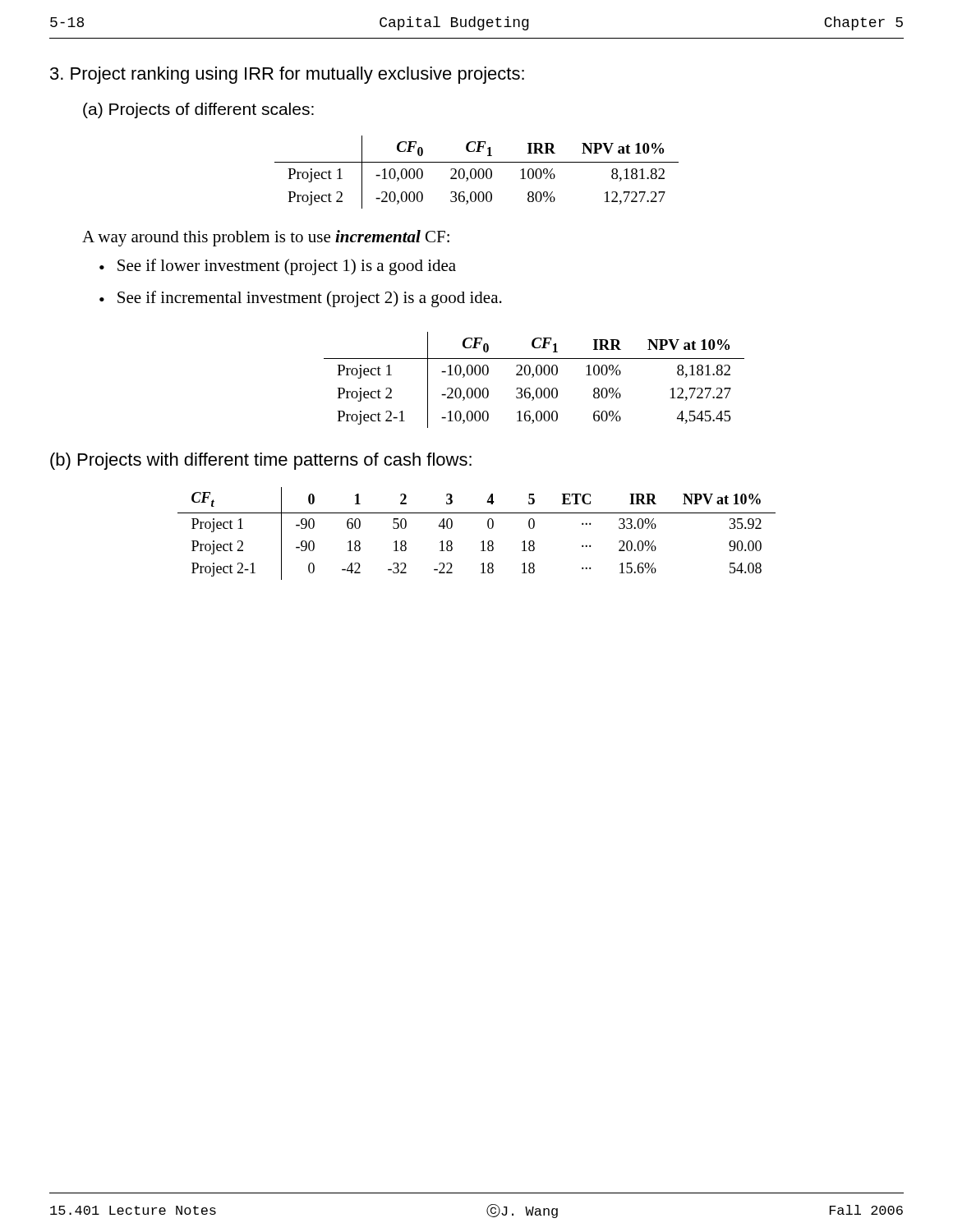Locate the block starting "3. Project ranking using"
Viewport: 953px width, 1232px height.
coord(287,73)
